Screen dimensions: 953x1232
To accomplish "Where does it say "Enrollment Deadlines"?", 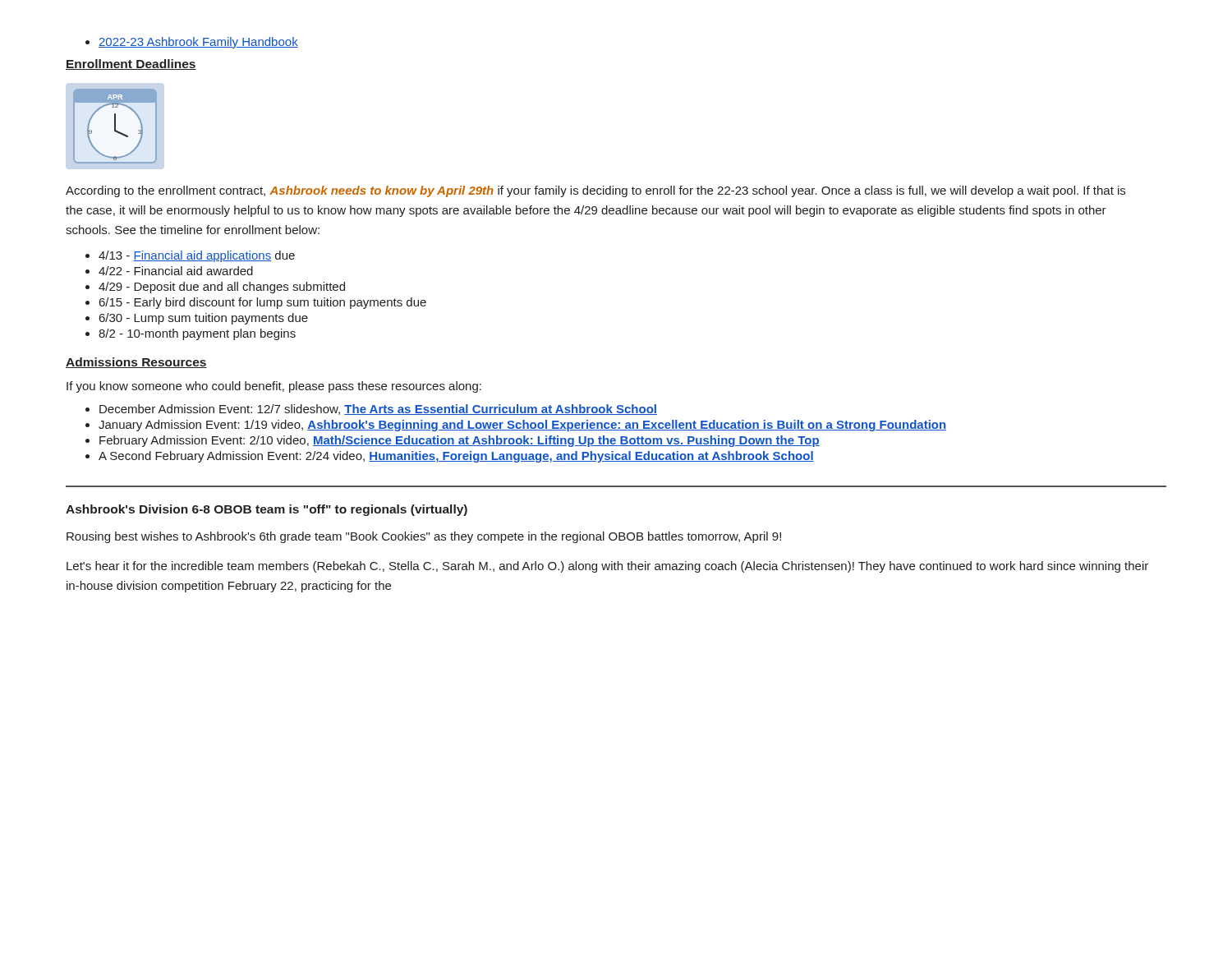I will (131, 64).
